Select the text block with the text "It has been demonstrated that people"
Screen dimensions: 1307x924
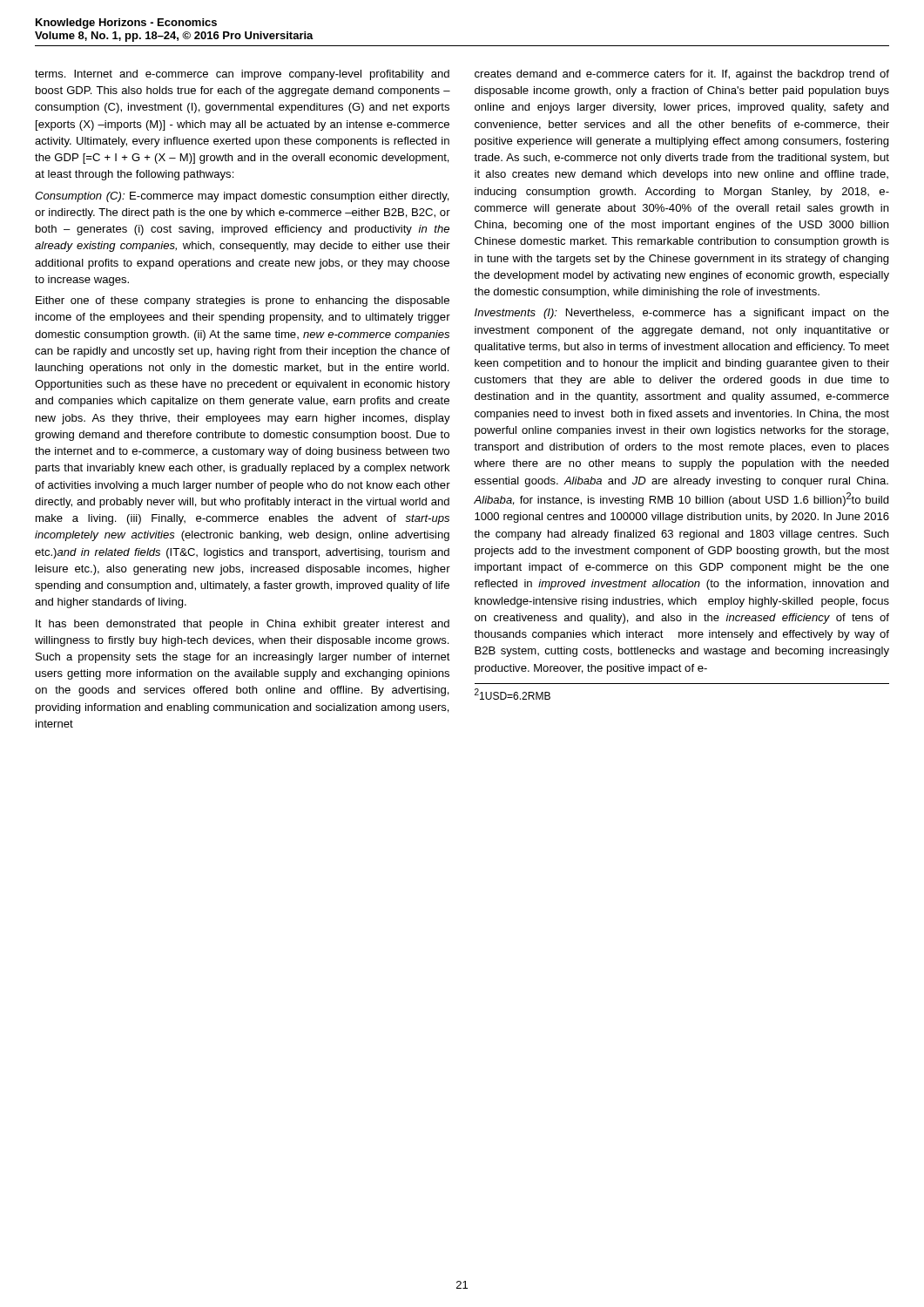[242, 673]
